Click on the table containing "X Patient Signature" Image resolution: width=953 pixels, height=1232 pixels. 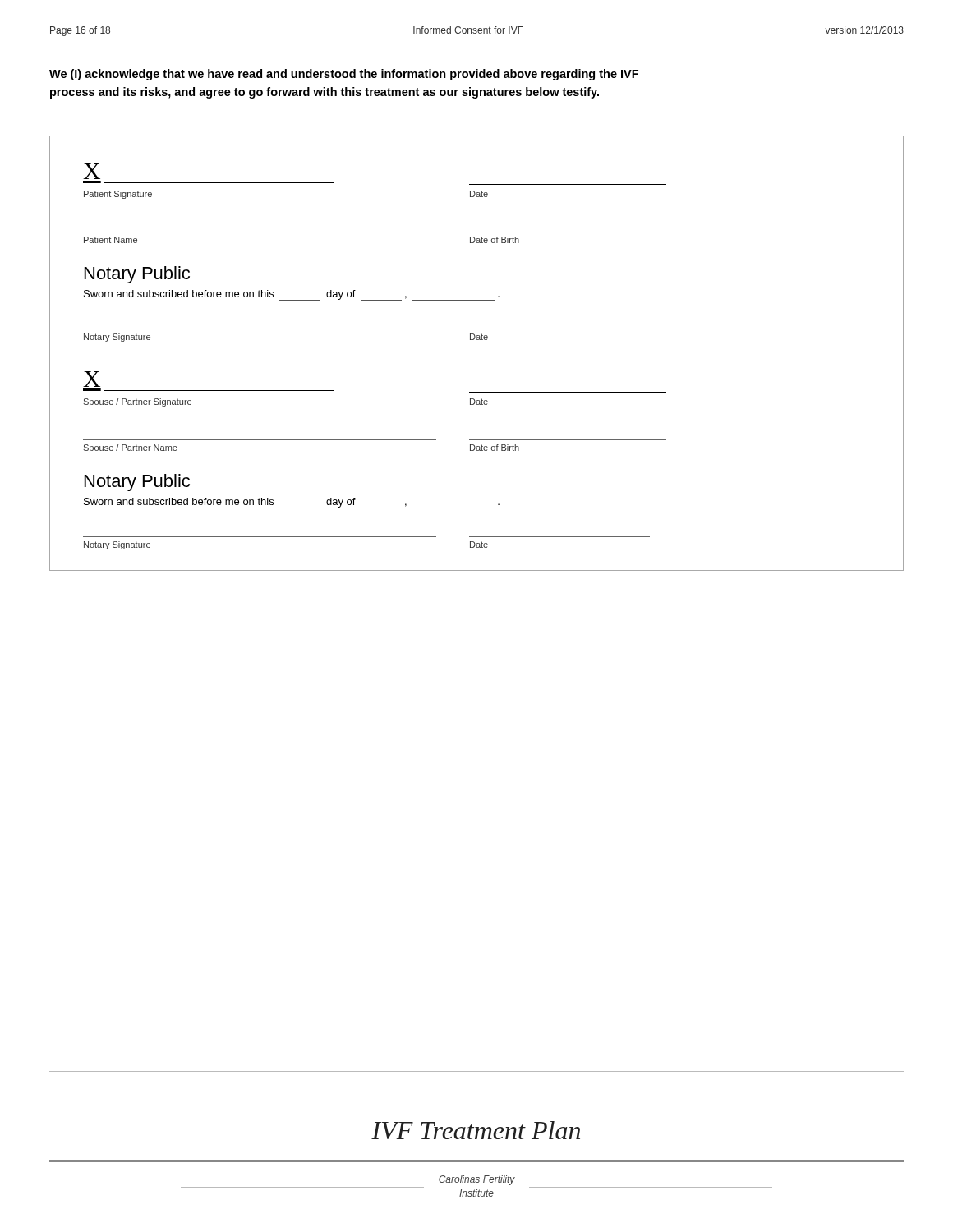pyautogui.click(x=476, y=353)
